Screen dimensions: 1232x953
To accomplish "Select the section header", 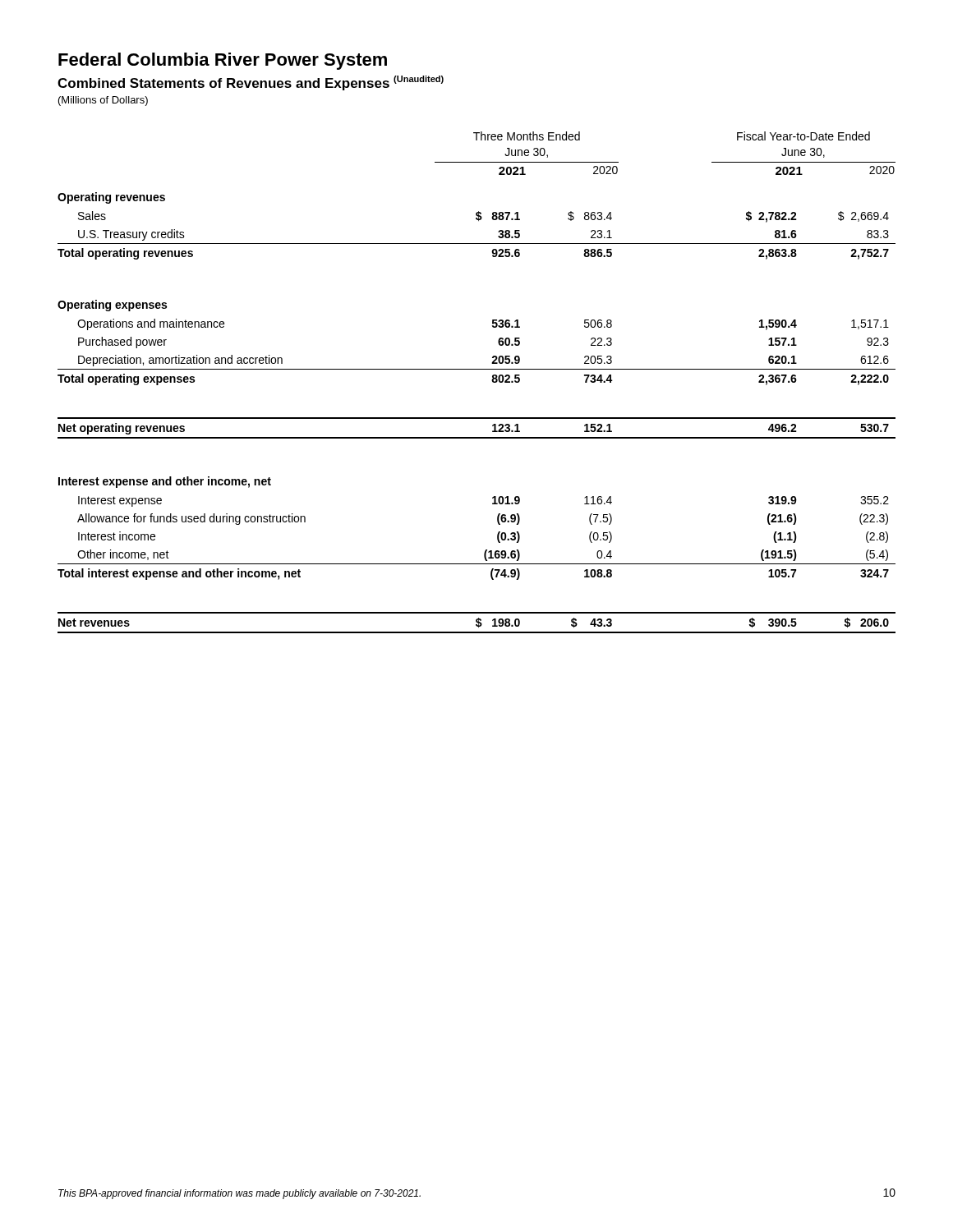I will [x=251, y=82].
